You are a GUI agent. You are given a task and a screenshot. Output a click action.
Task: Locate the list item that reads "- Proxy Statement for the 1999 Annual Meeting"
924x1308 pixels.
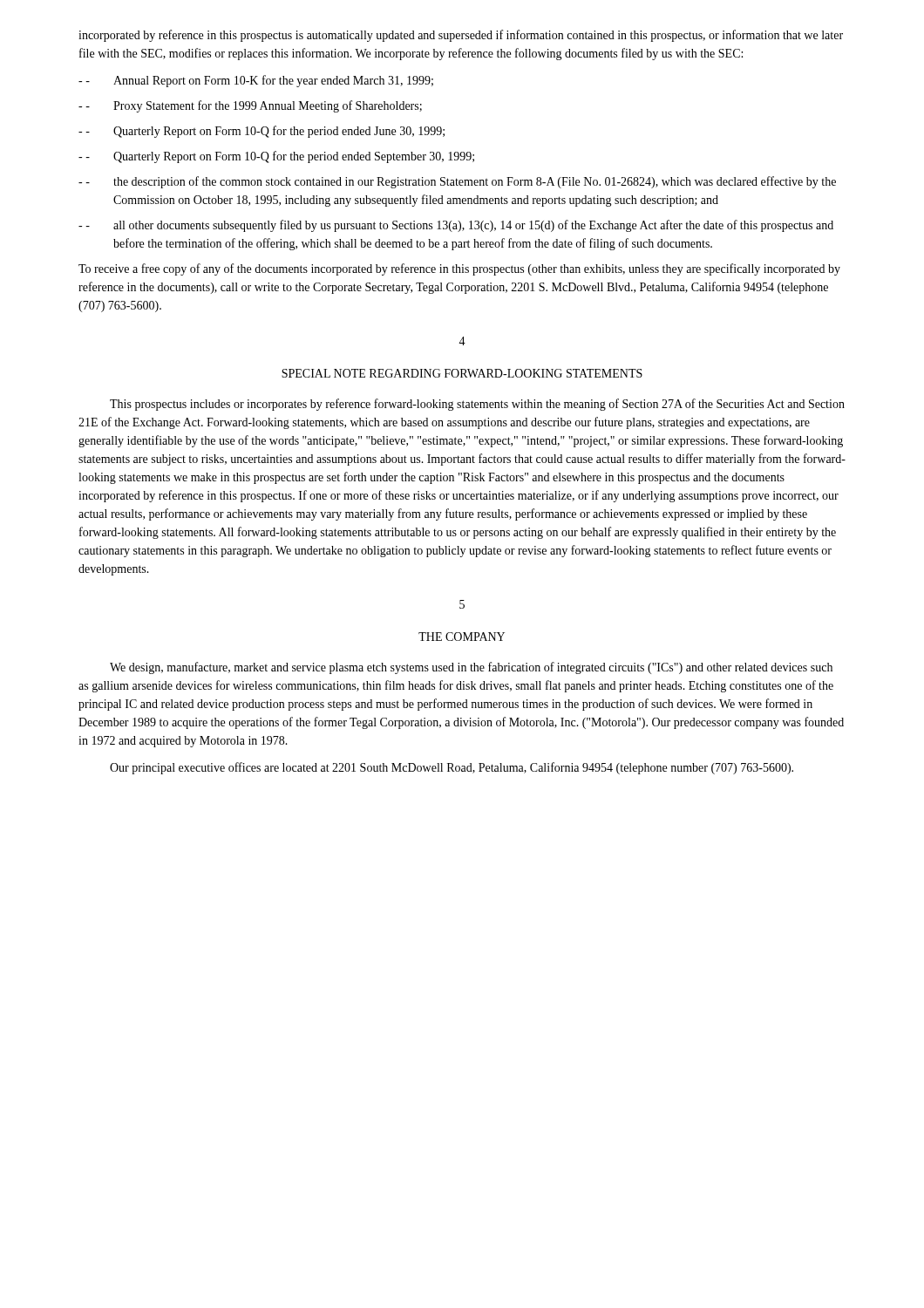click(x=250, y=106)
